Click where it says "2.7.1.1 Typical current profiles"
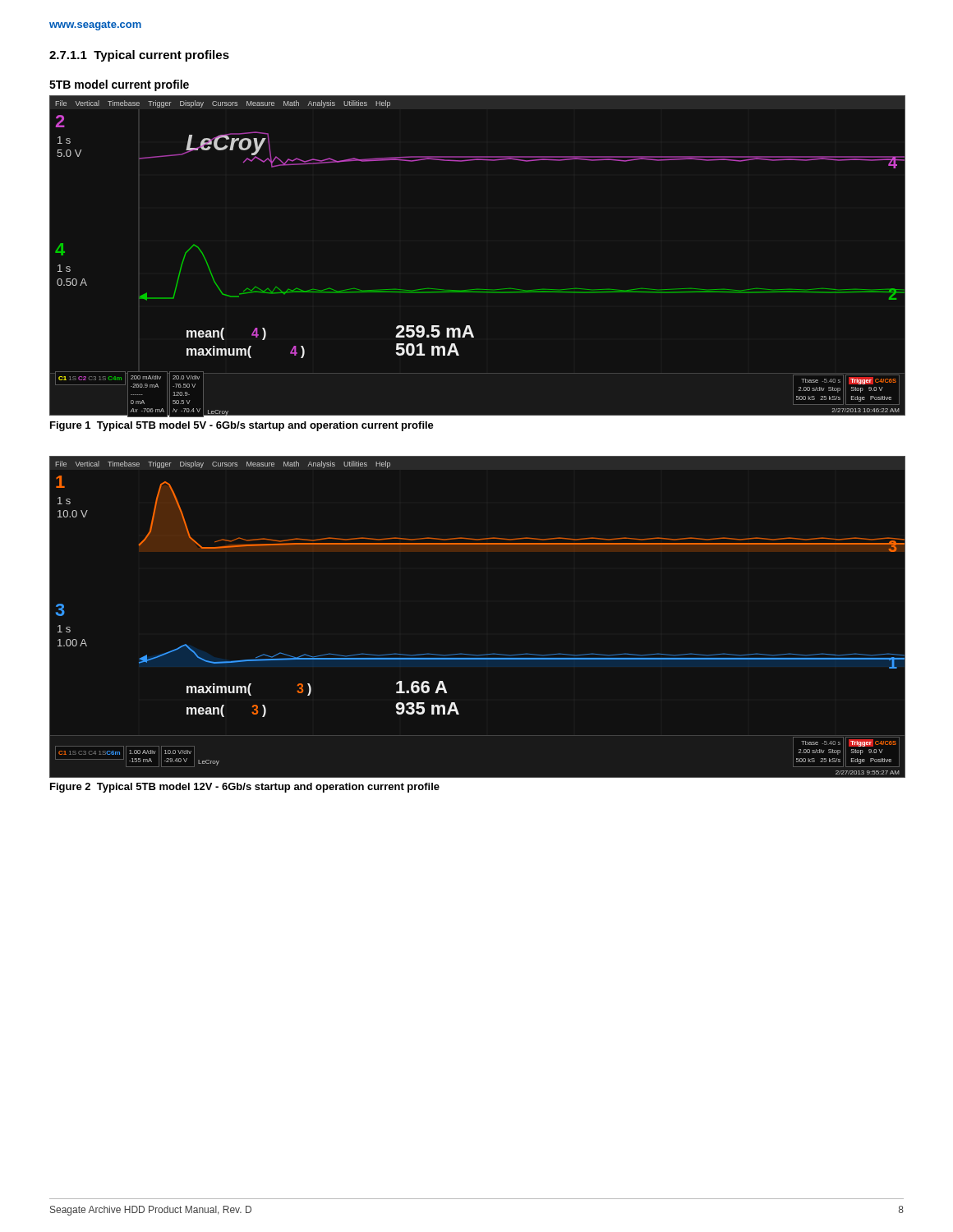 [139, 55]
